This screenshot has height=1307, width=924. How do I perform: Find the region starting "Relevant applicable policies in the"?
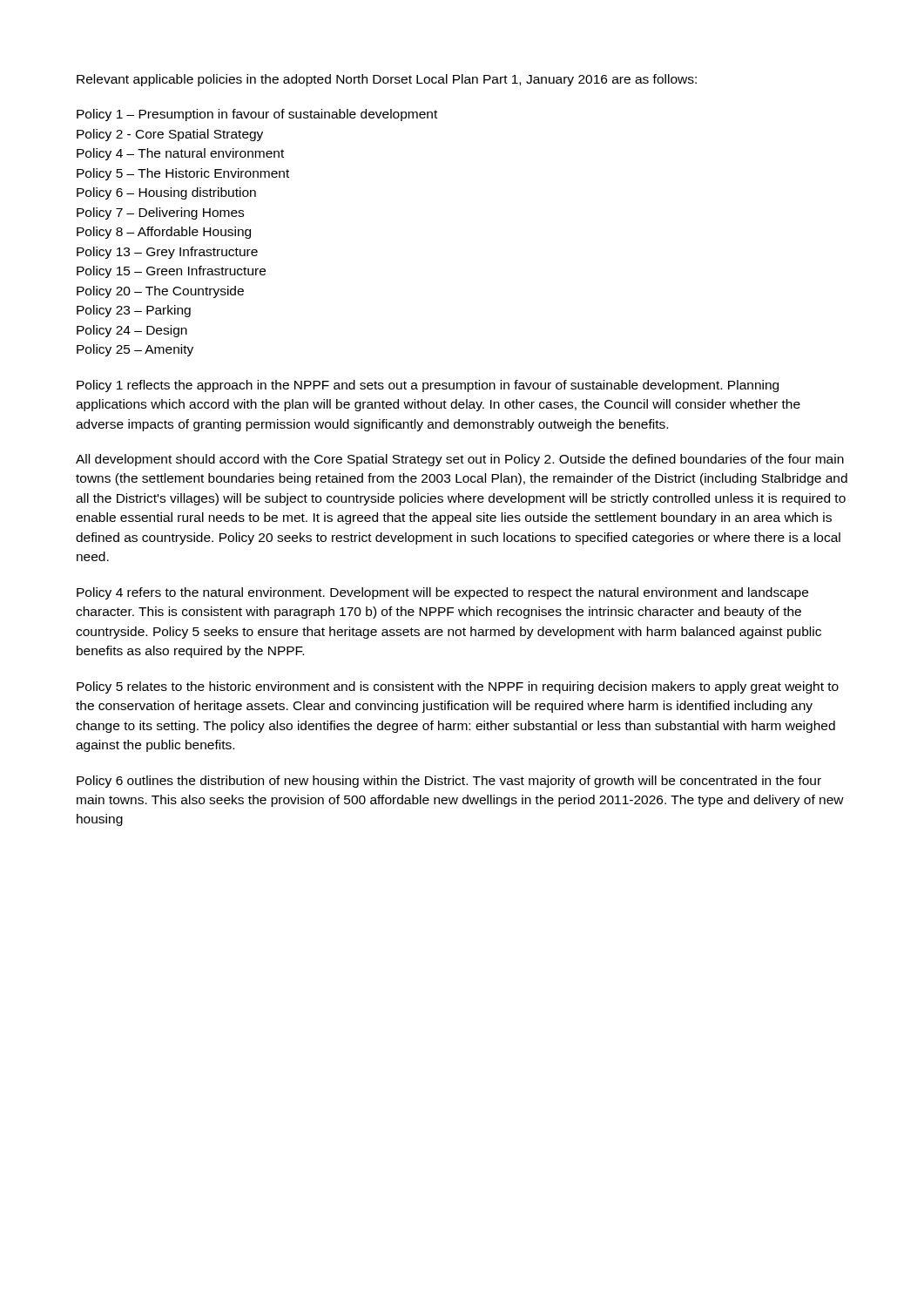point(387,79)
